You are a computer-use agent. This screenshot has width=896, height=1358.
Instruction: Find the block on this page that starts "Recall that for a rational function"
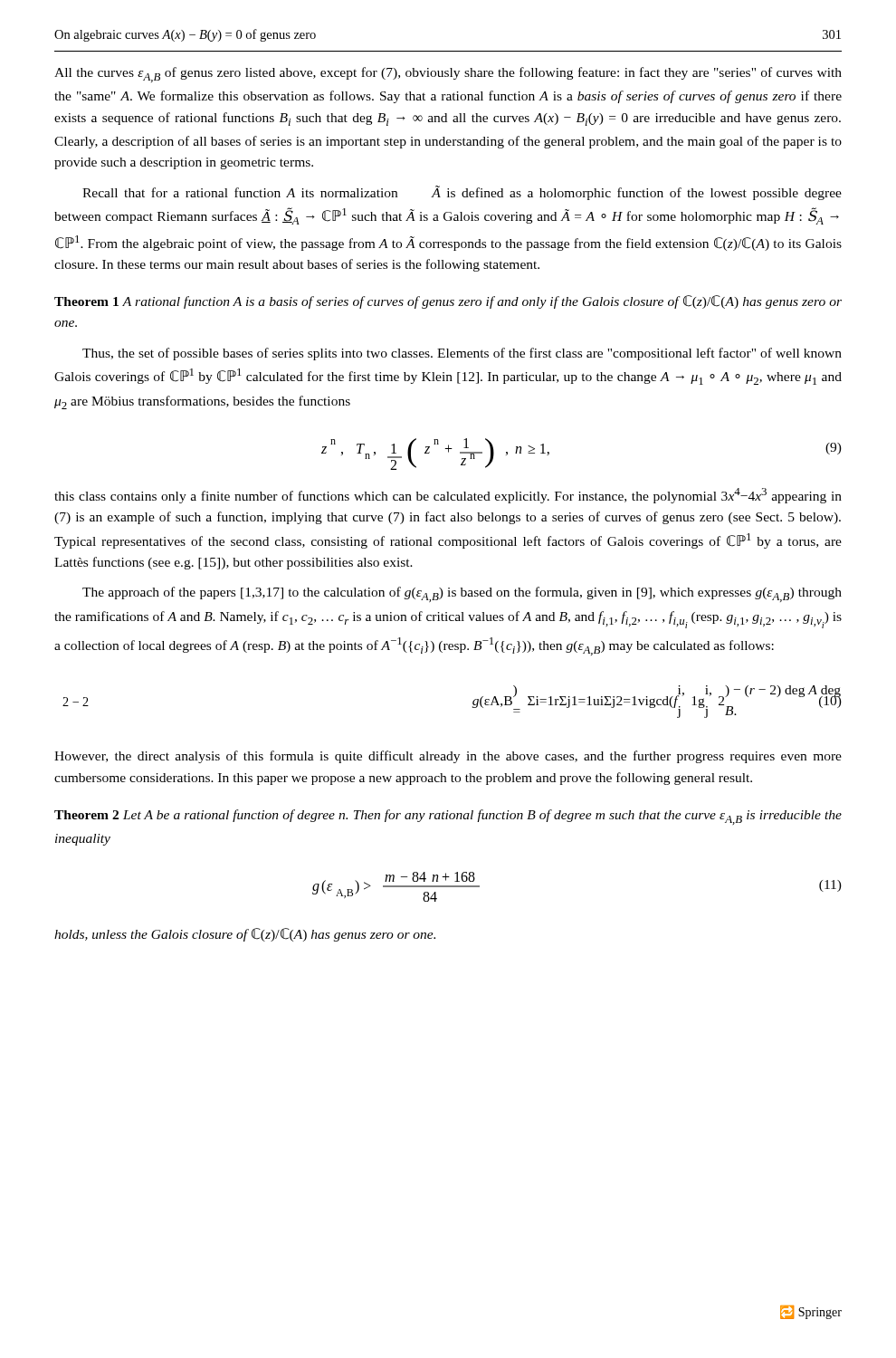(x=448, y=228)
